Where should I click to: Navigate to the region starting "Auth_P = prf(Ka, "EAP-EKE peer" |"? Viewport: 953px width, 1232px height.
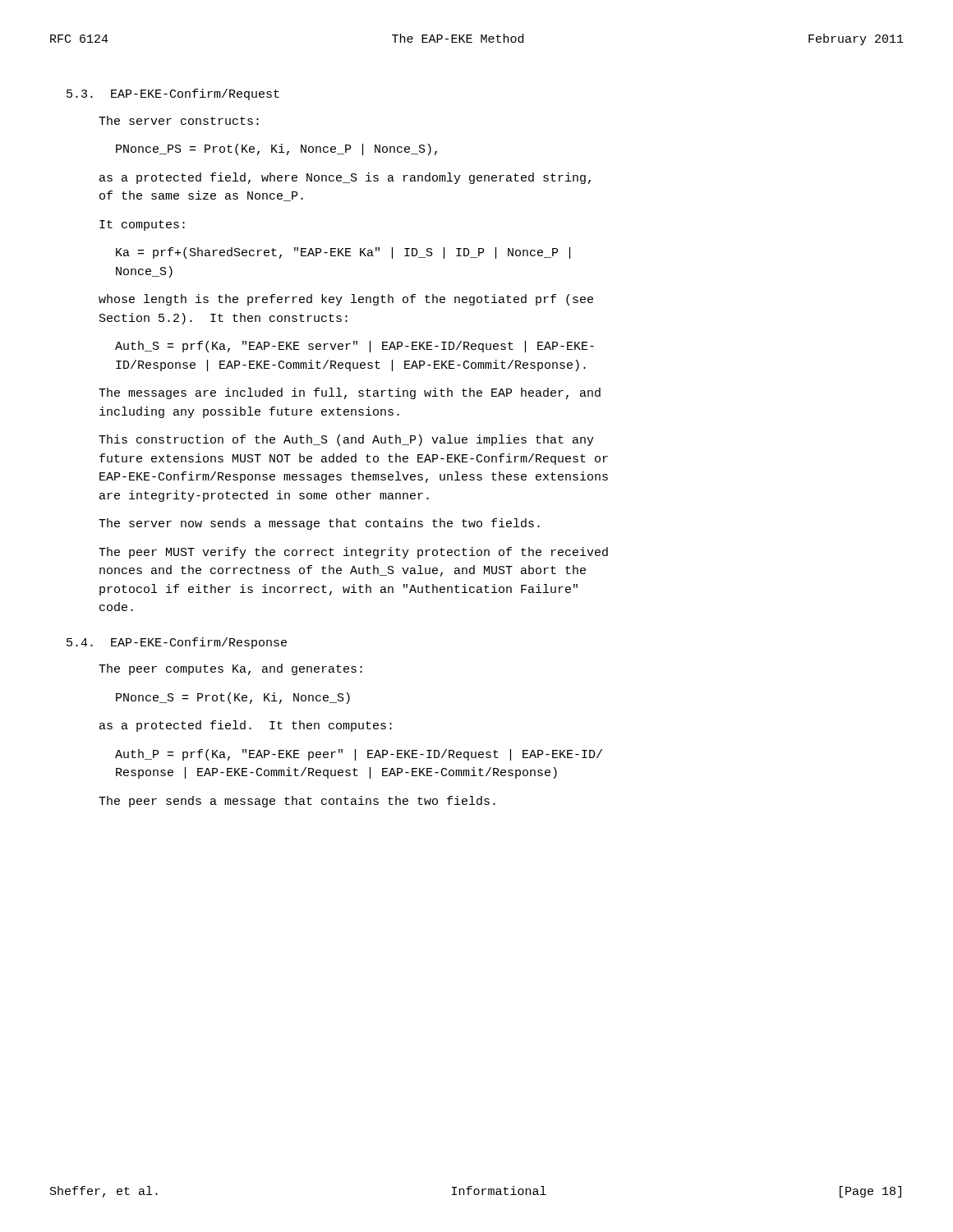point(359,764)
